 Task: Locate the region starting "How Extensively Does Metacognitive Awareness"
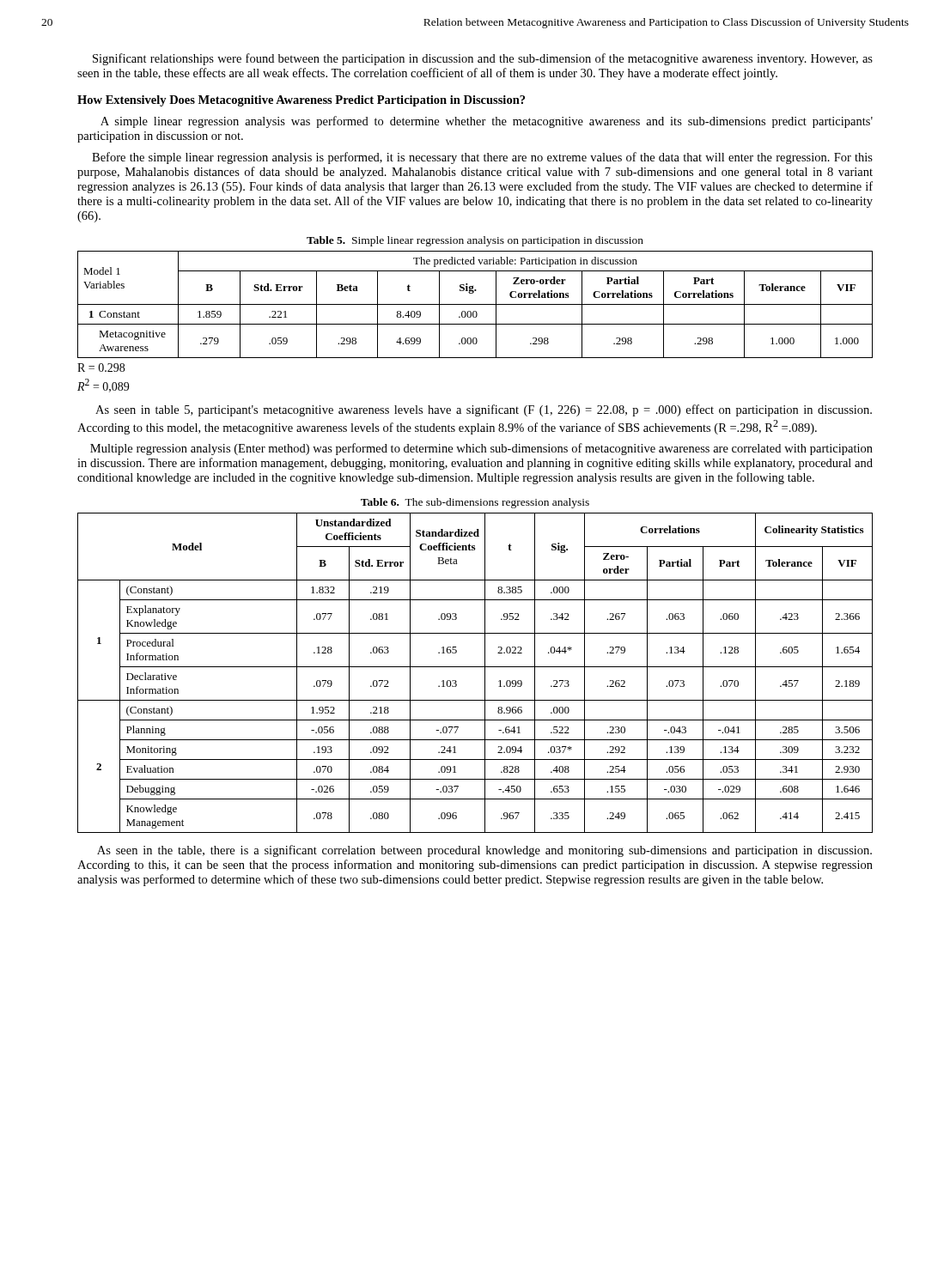[301, 100]
